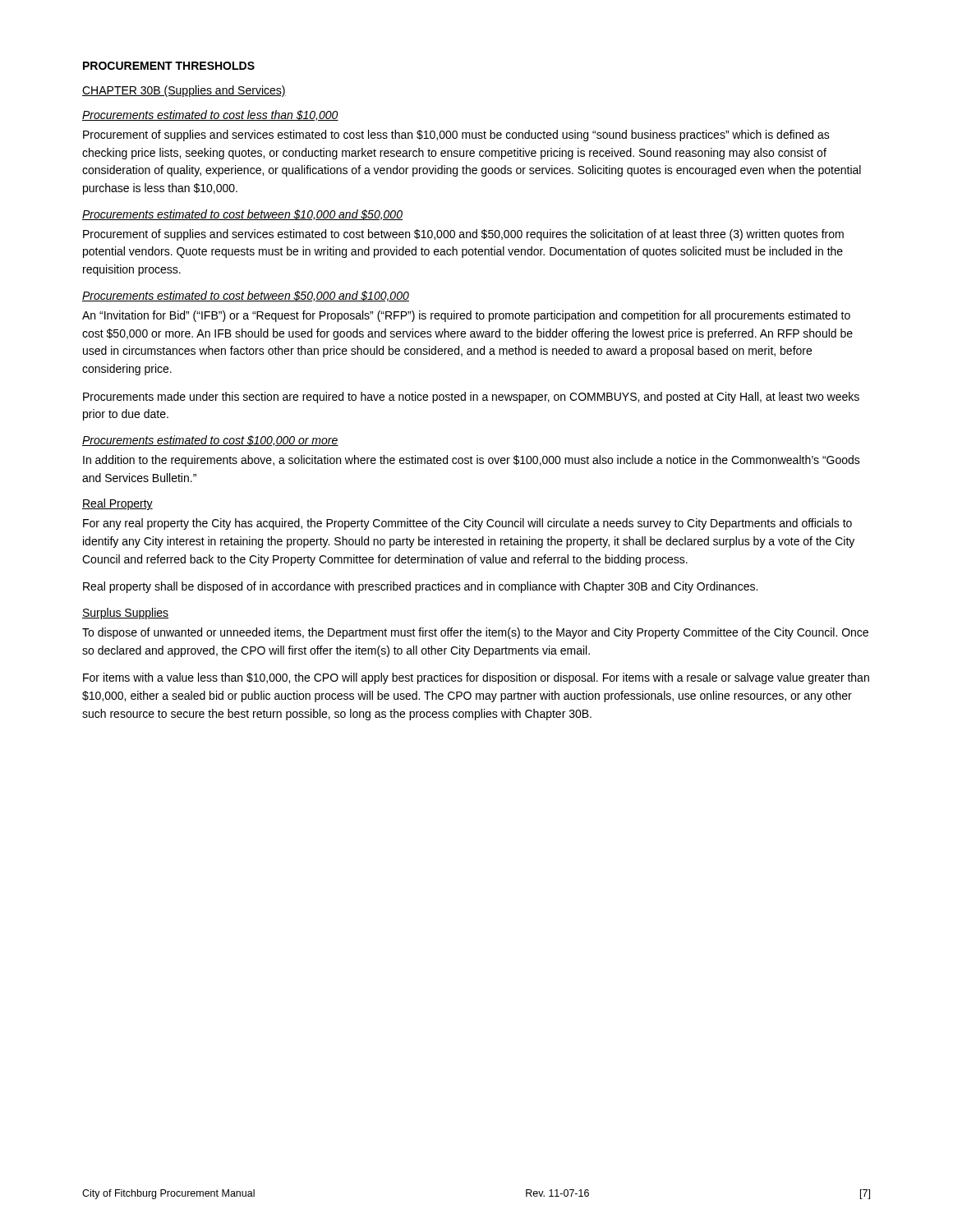Screen dimensions: 1232x953
Task: Point to the block beginning "Procurements made under"
Action: pyautogui.click(x=471, y=405)
